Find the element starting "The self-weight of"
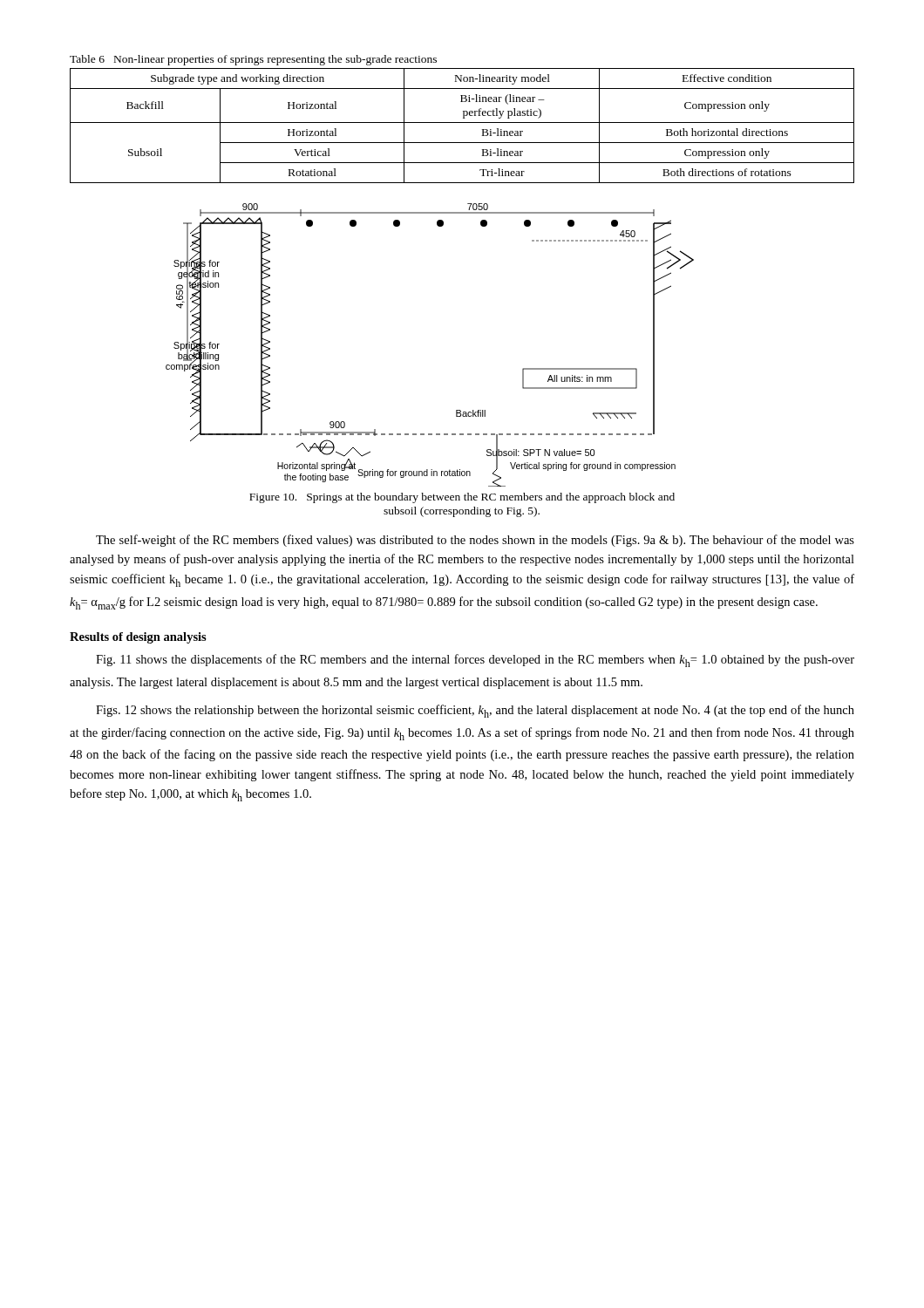924x1308 pixels. point(462,572)
